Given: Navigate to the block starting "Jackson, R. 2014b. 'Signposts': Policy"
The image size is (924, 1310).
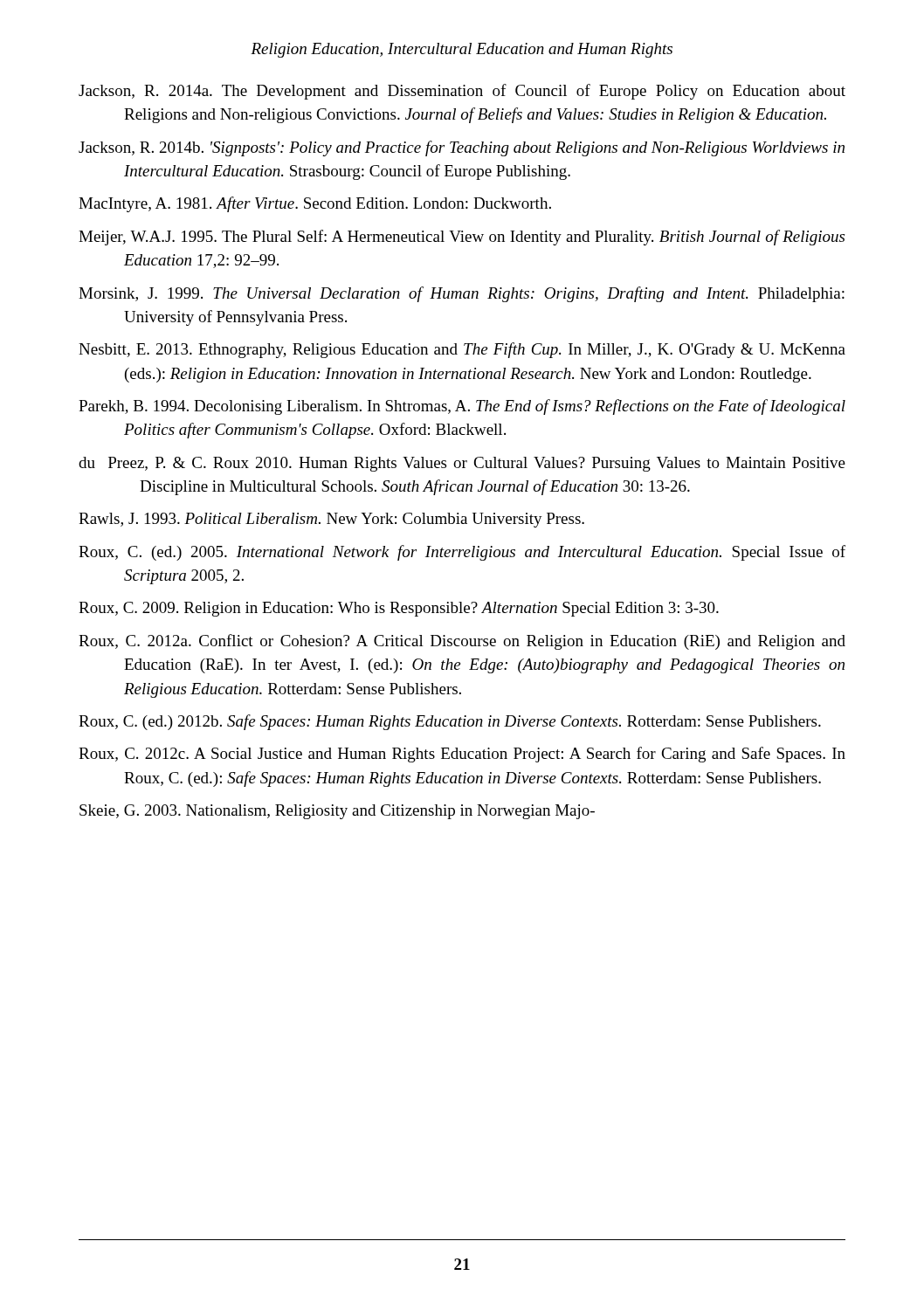Looking at the screenshot, I should click(462, 159).
